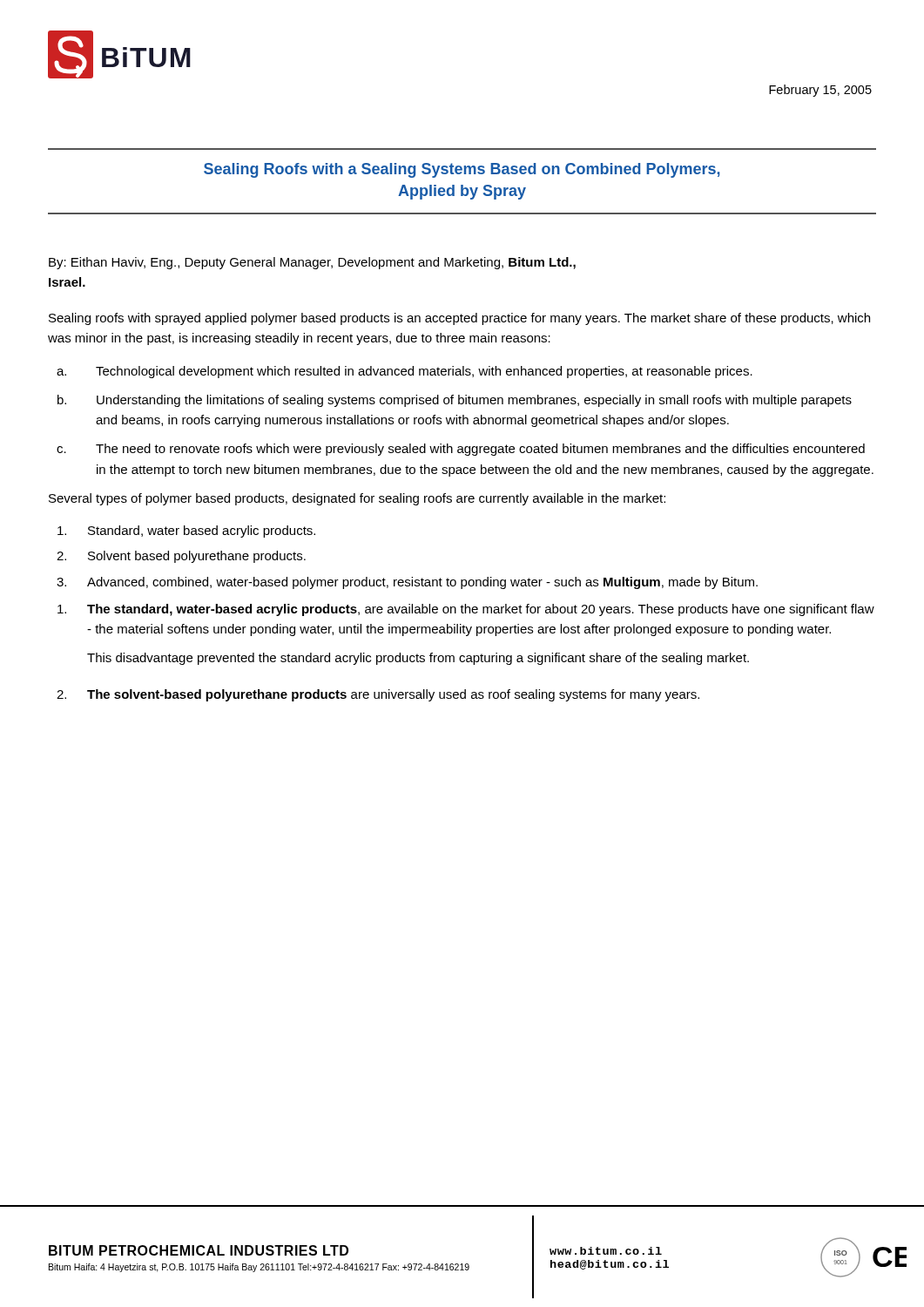Click on the text starting "By: Eithan Haviv, Eng., Deputy General Manager, Development"

click(x=312, y=272)
